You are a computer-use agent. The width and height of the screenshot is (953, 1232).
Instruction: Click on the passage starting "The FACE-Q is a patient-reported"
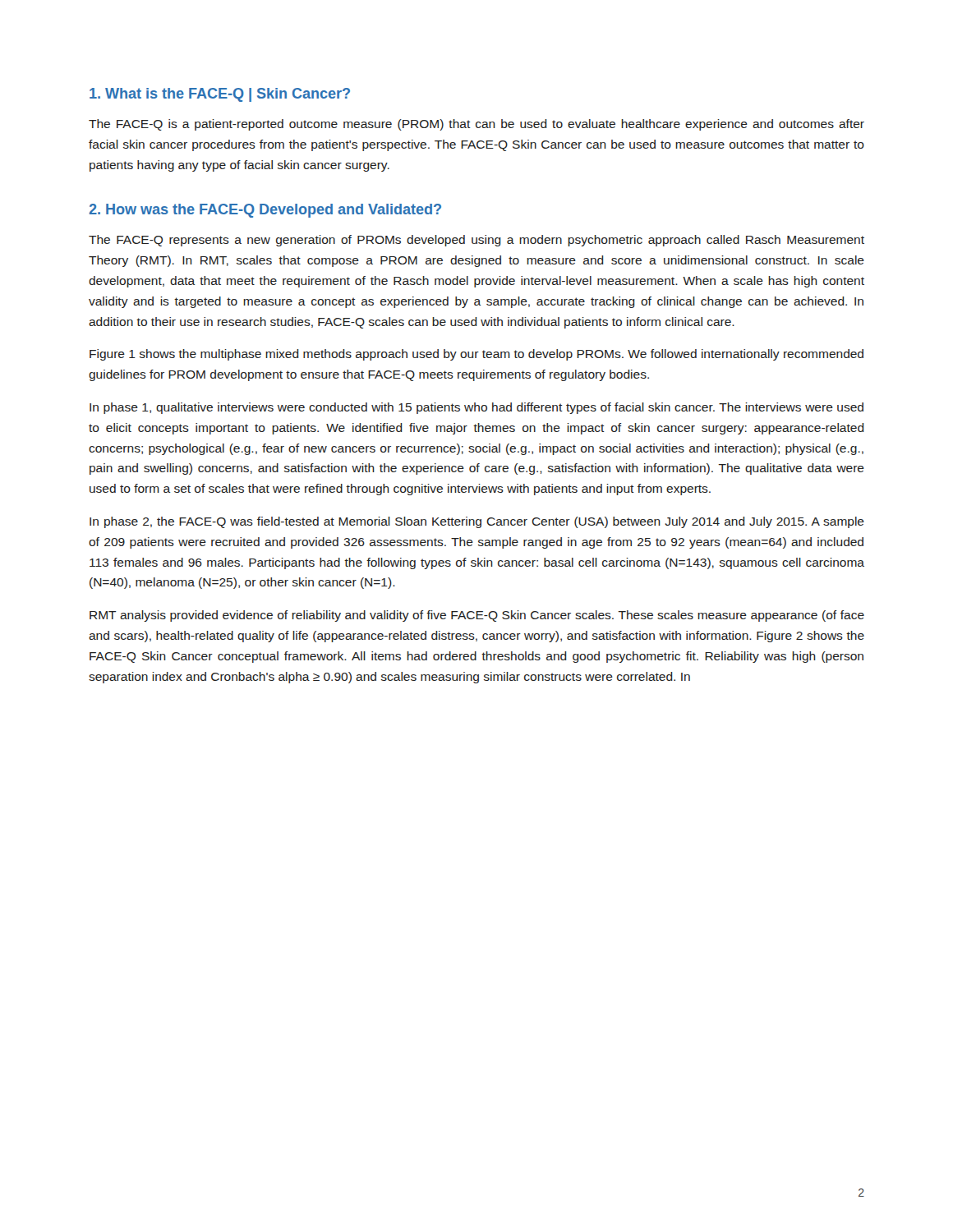[x=476, y=144]
